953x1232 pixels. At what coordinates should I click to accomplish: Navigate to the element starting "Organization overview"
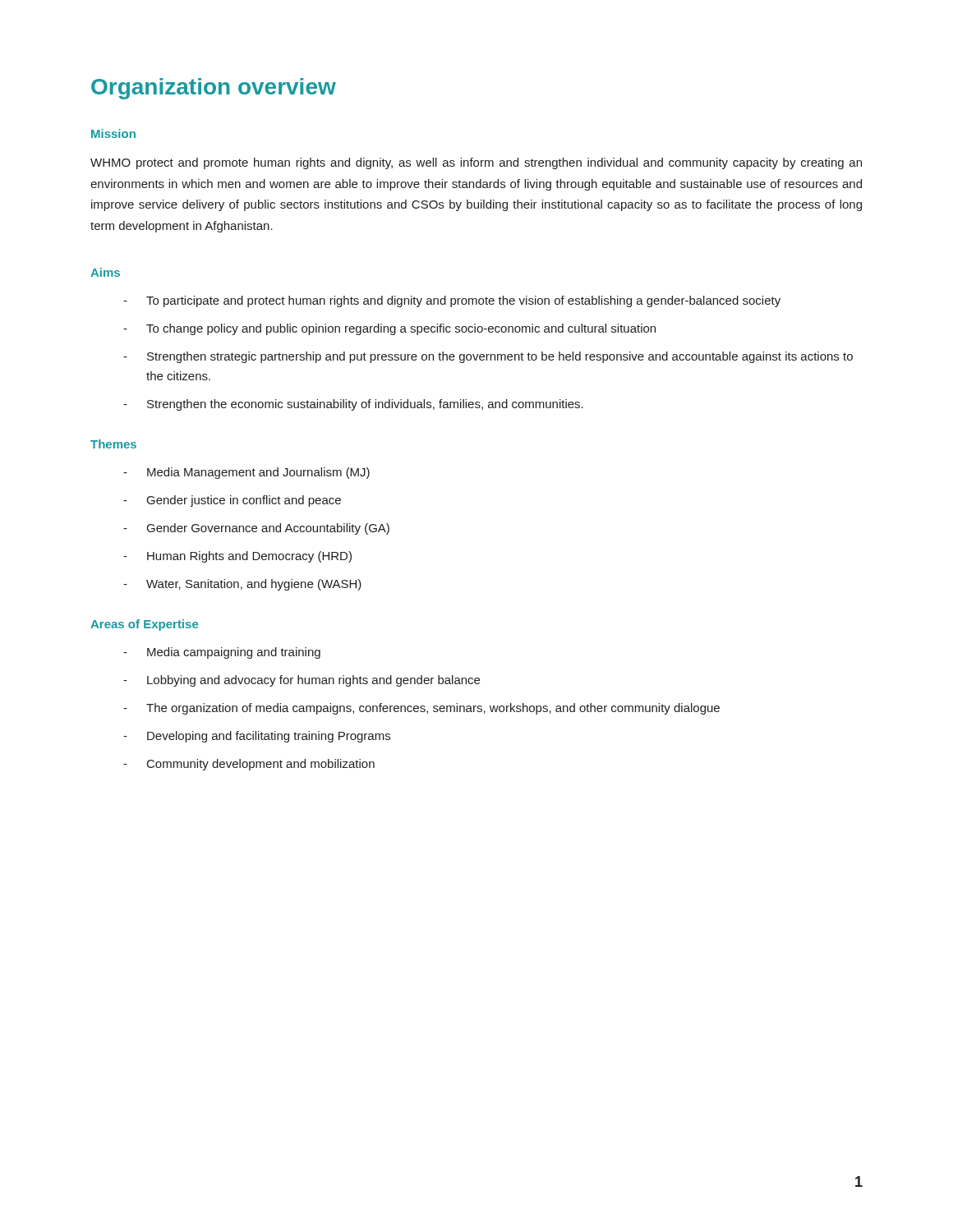click(x=213, y=87)
